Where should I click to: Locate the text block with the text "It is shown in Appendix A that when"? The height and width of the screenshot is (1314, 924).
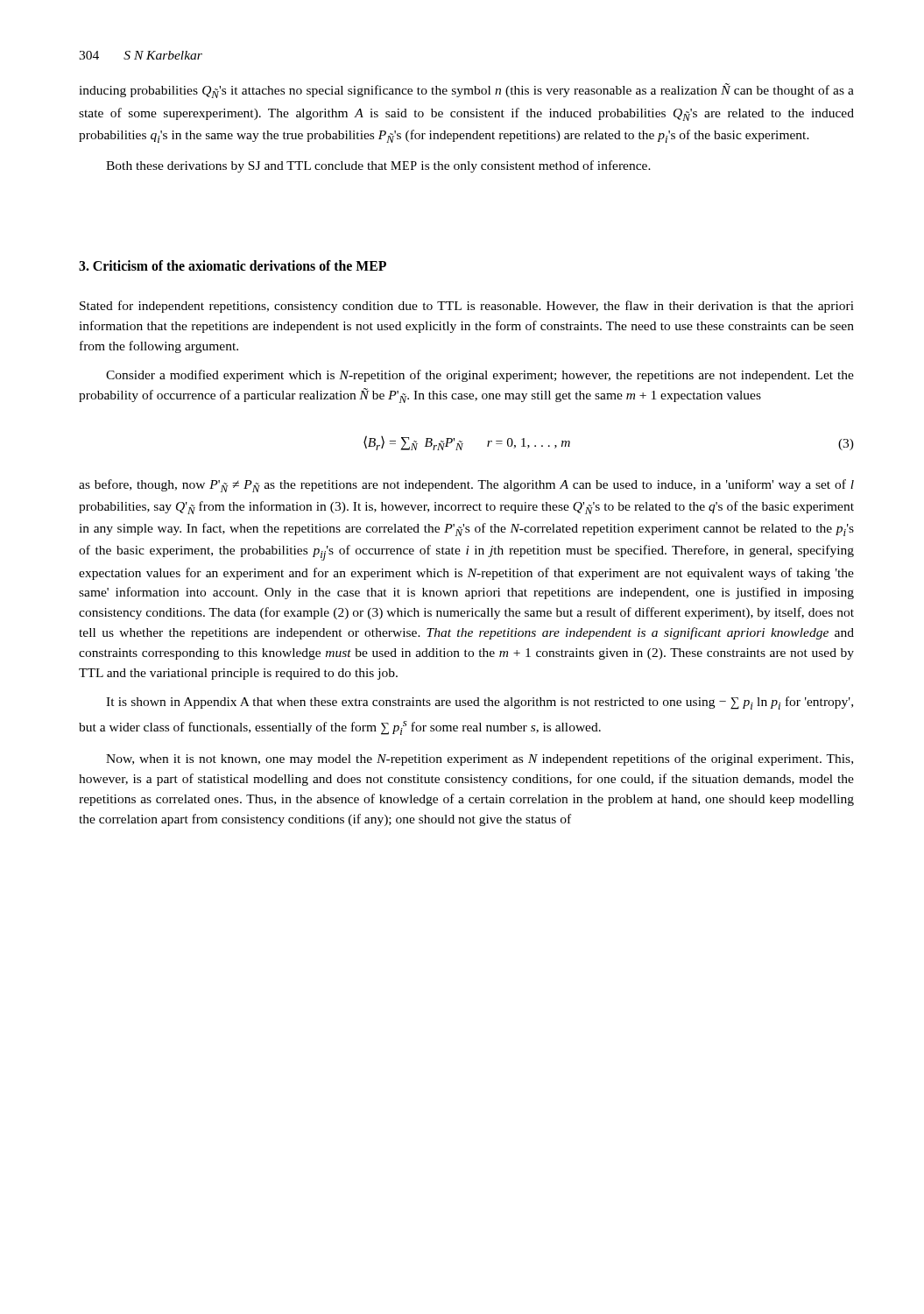click(466, 716)
